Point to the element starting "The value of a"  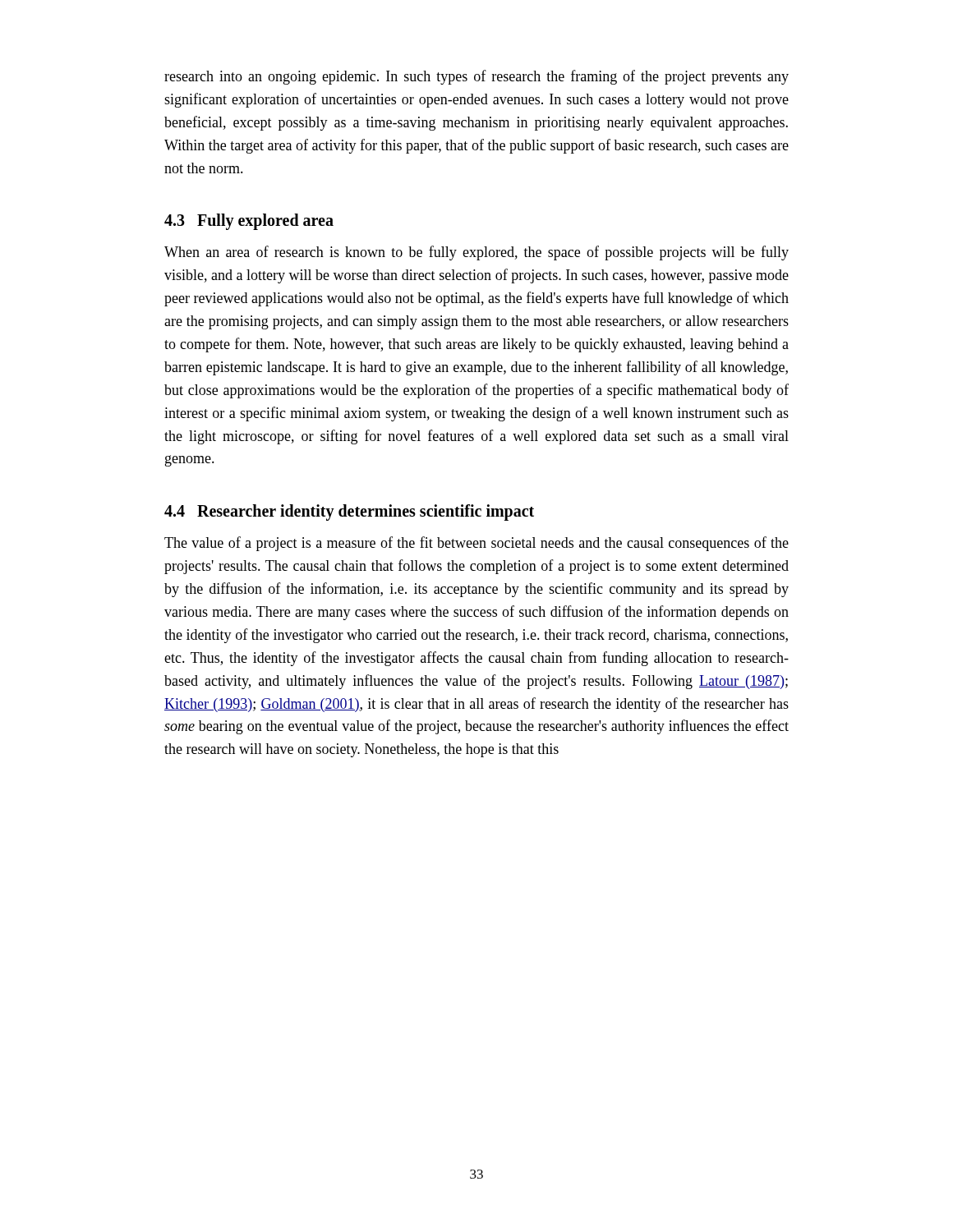point(476,646)
